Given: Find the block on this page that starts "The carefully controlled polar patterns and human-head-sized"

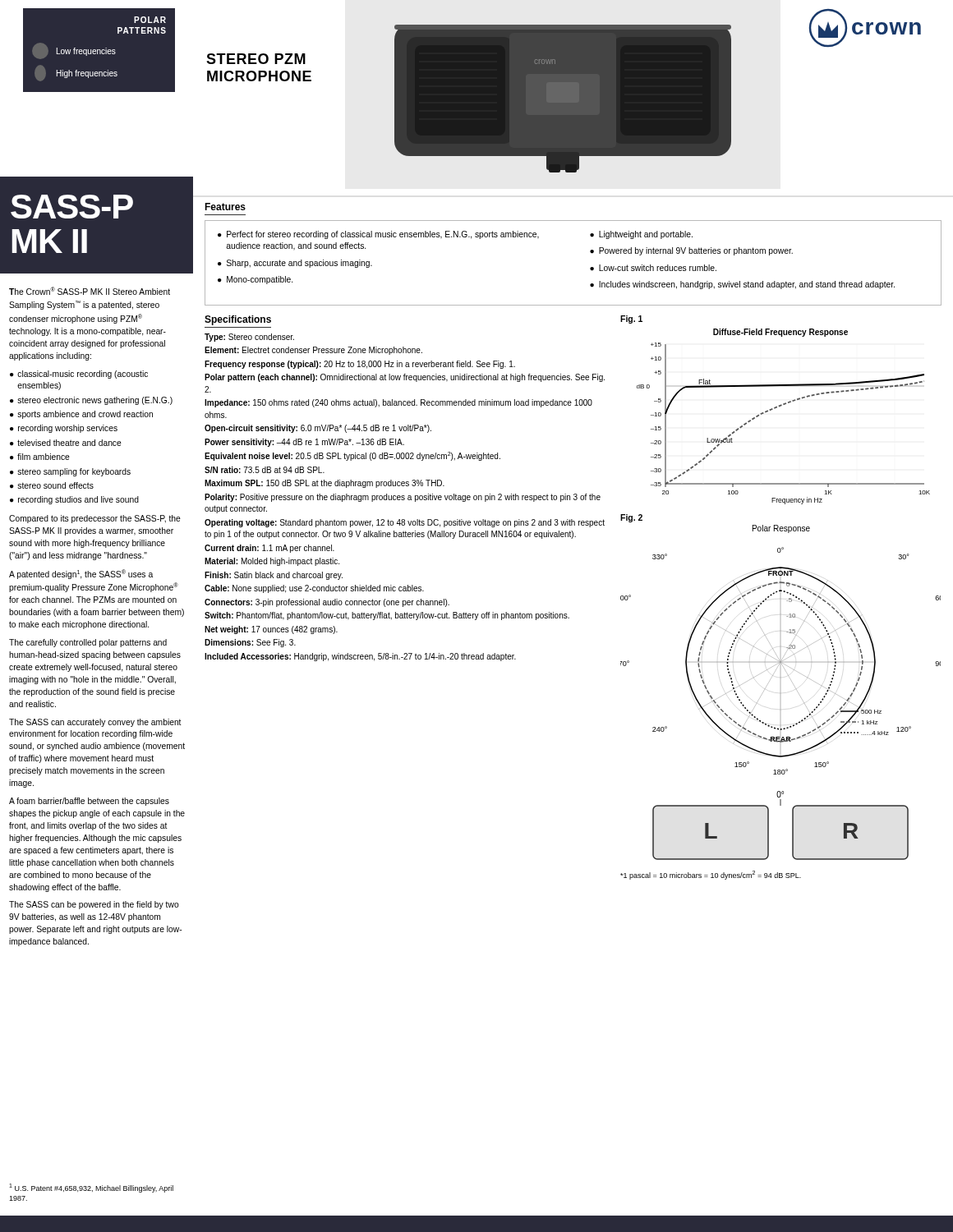Looking at the screenshot, I should point(95,673).
